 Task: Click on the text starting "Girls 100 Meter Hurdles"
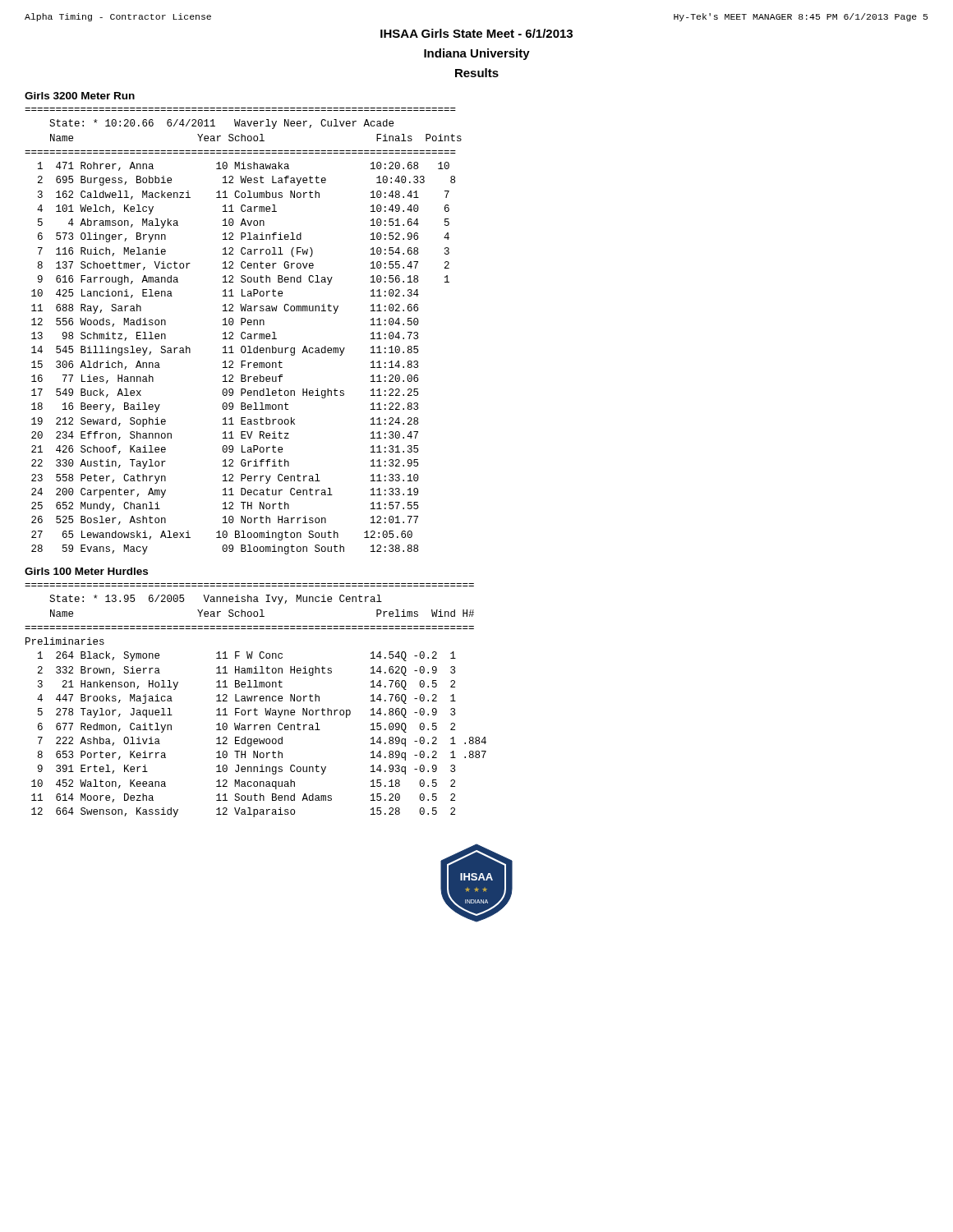pos(87,571)
